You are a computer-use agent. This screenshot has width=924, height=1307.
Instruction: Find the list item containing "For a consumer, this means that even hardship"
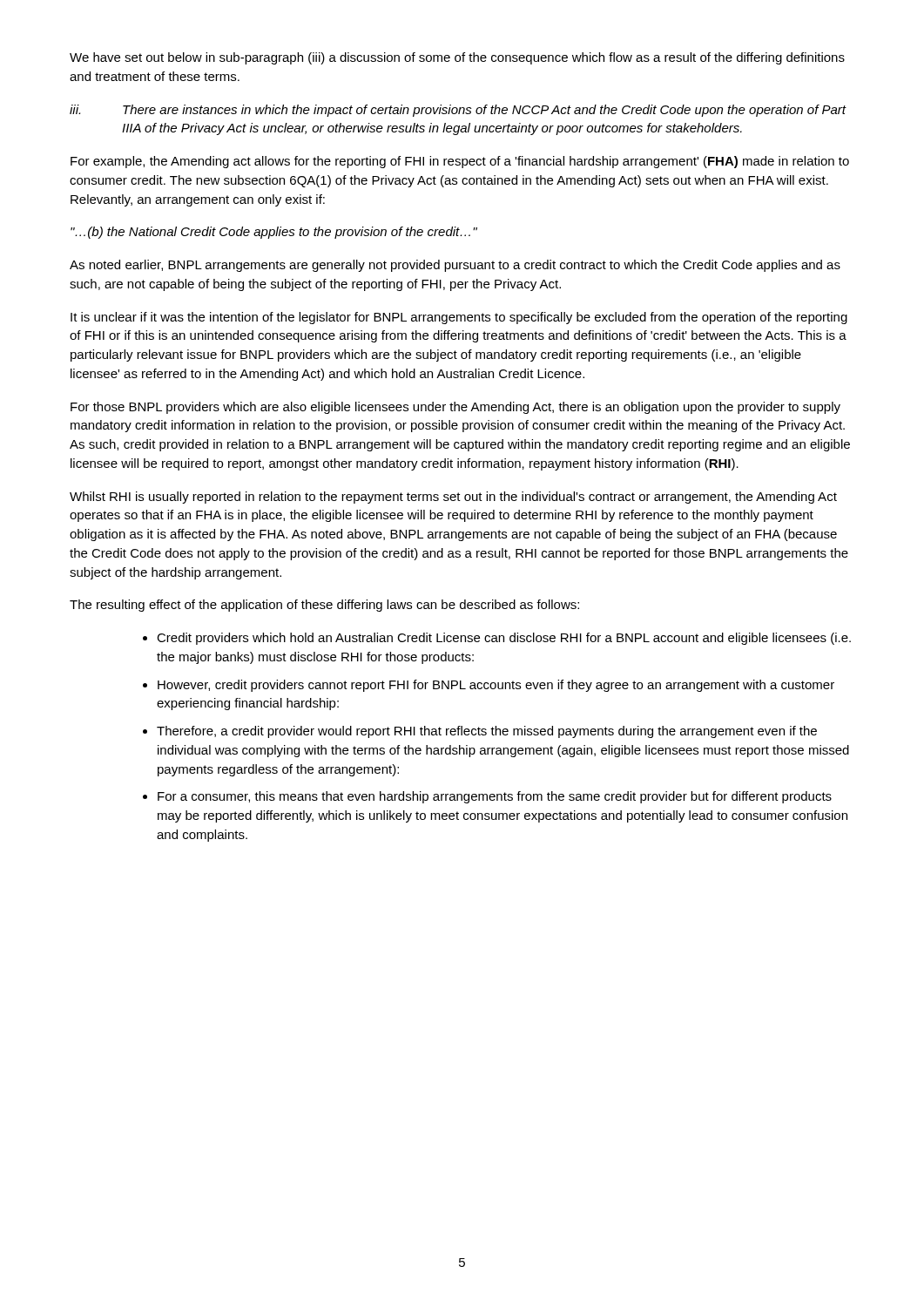tap(503, 815)
